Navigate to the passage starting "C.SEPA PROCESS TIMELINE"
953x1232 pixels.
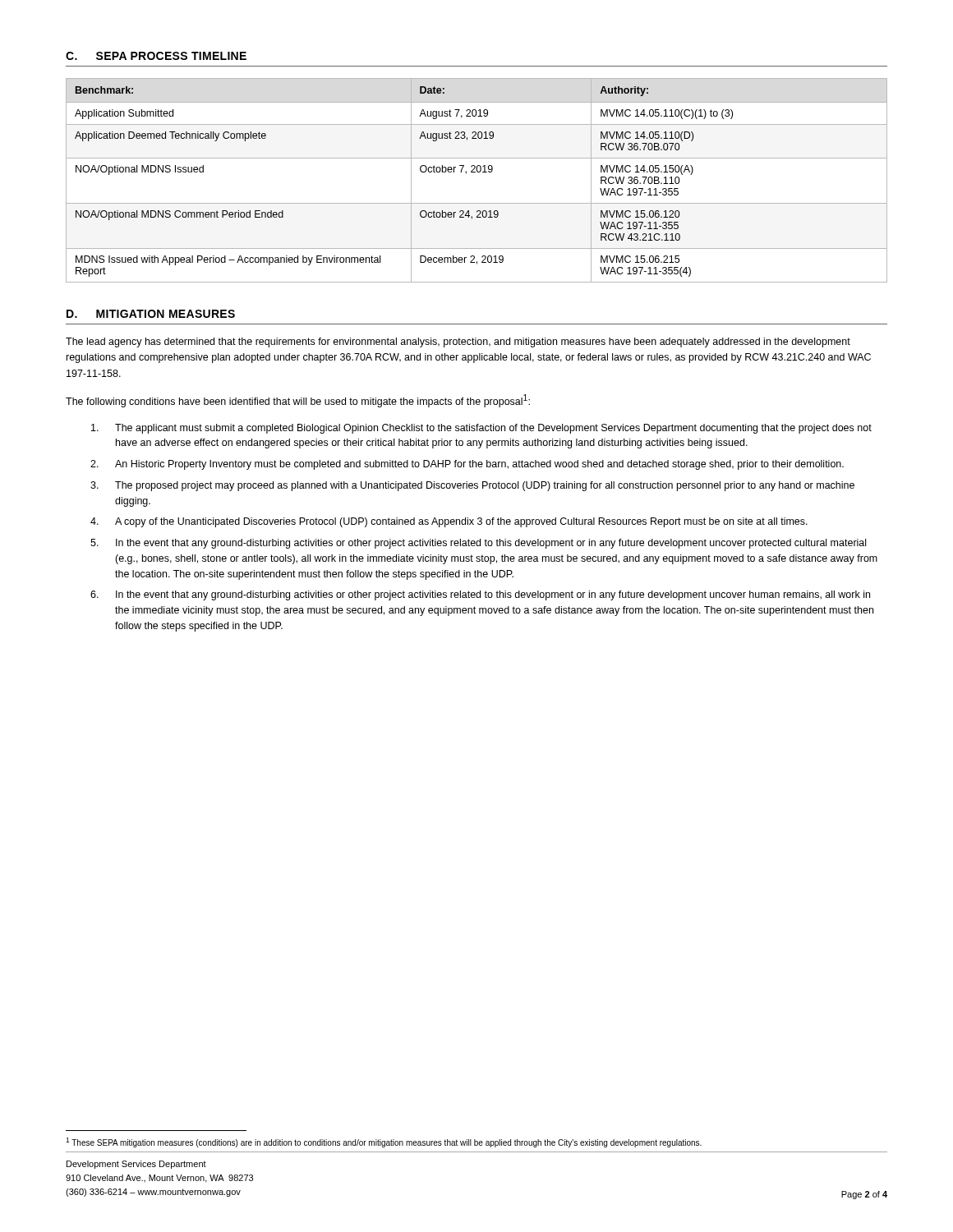click(156, 56)
